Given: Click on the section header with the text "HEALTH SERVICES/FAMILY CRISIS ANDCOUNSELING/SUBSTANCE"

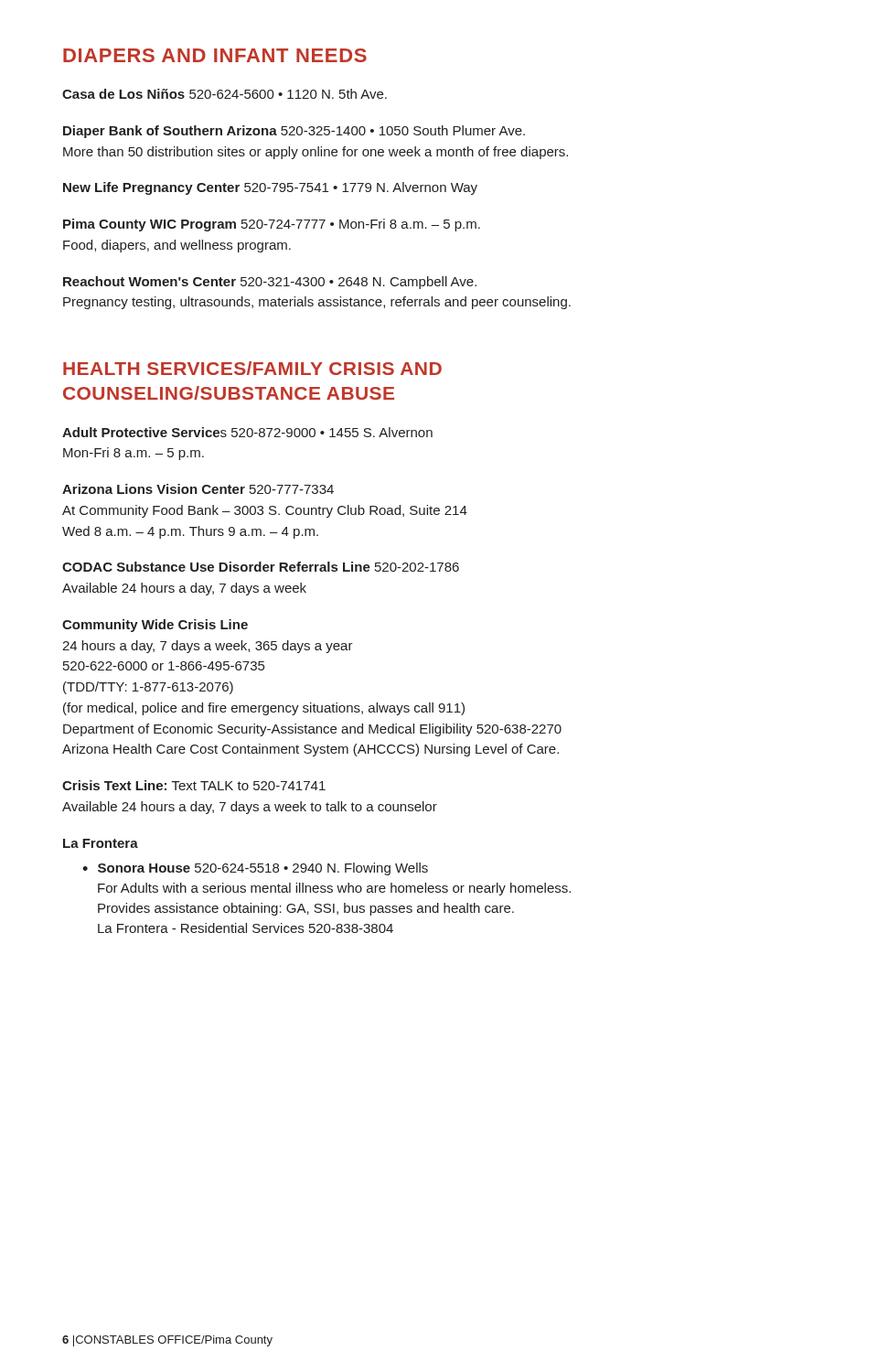Looking at the screenshot, I should click(x=252, y=381).
